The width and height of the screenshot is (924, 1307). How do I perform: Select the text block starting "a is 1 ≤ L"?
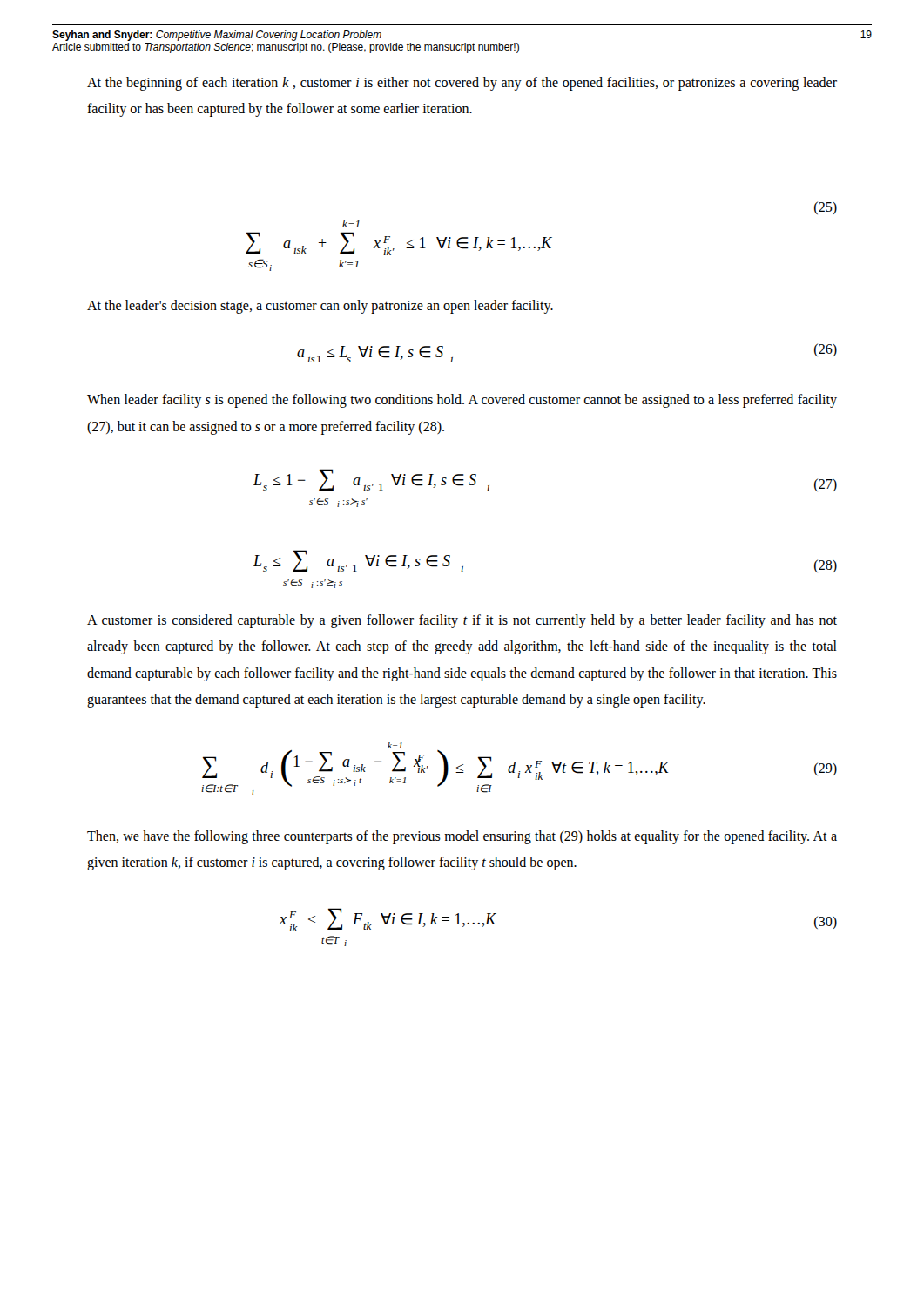pyautogui.click(x=371, y=352)
